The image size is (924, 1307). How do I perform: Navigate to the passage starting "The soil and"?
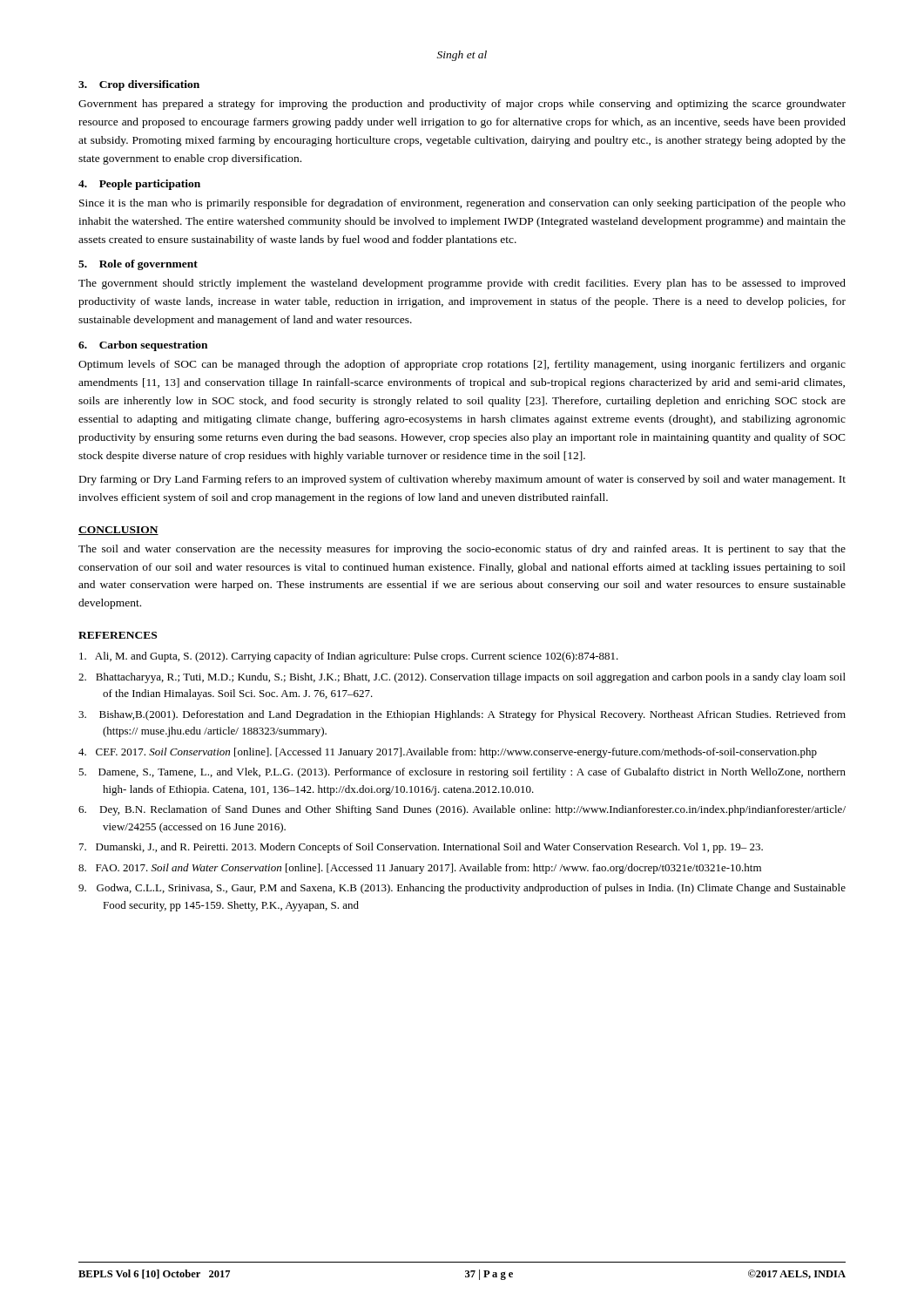pos(462,575)
